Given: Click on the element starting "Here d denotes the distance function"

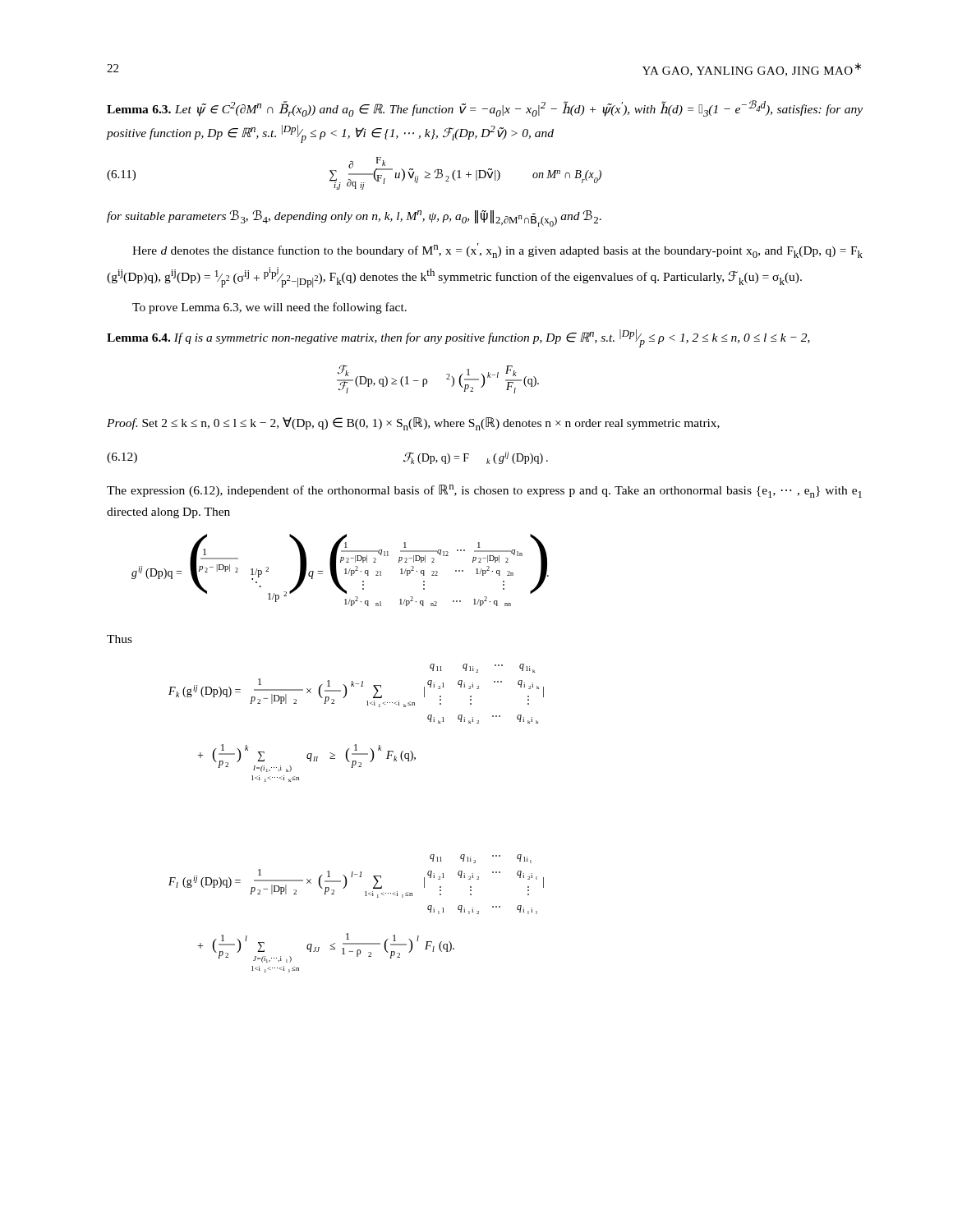Looking at the screenshot, I should tap(485, 264).
